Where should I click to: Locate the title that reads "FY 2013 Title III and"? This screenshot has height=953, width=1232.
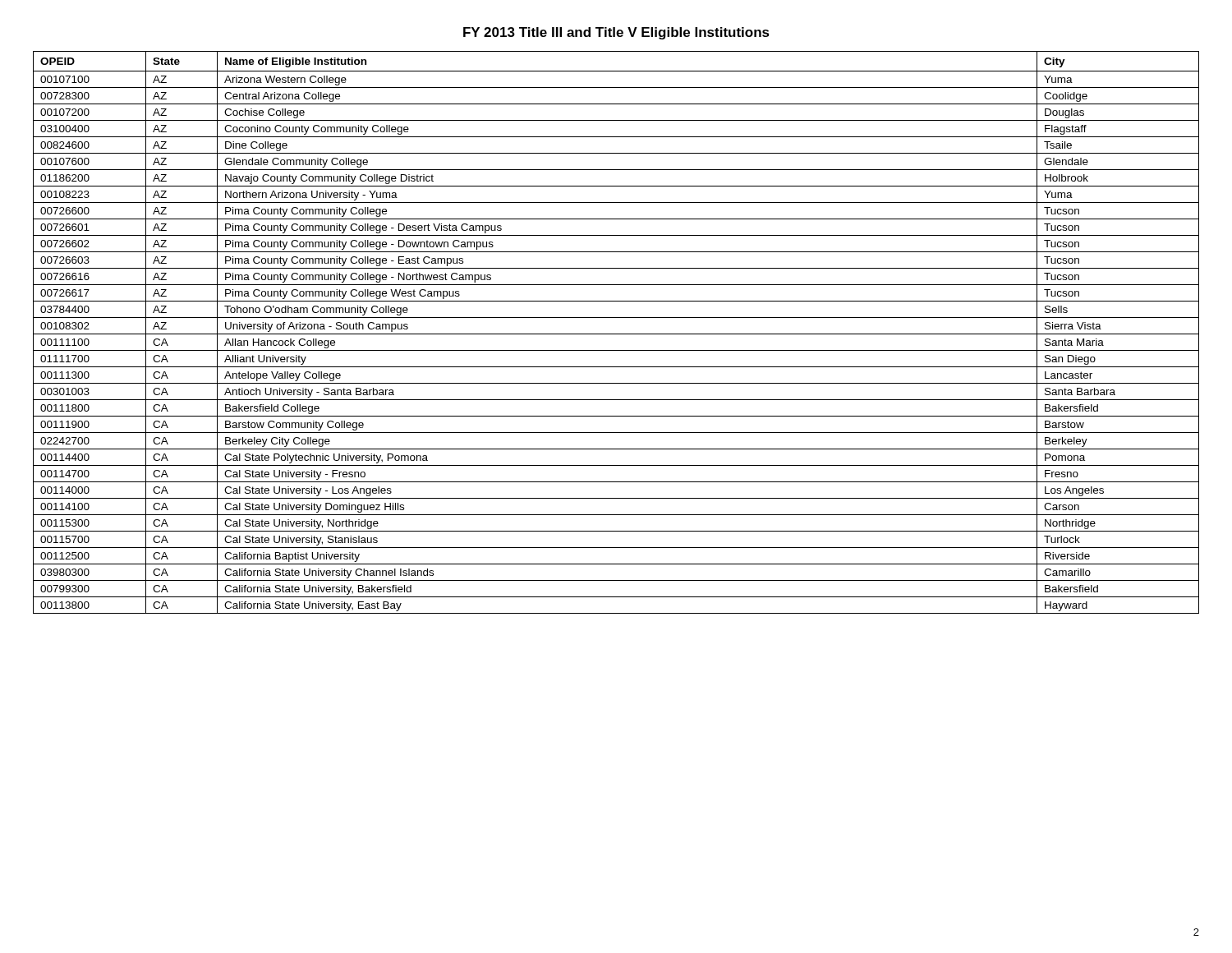pos(616,32)
